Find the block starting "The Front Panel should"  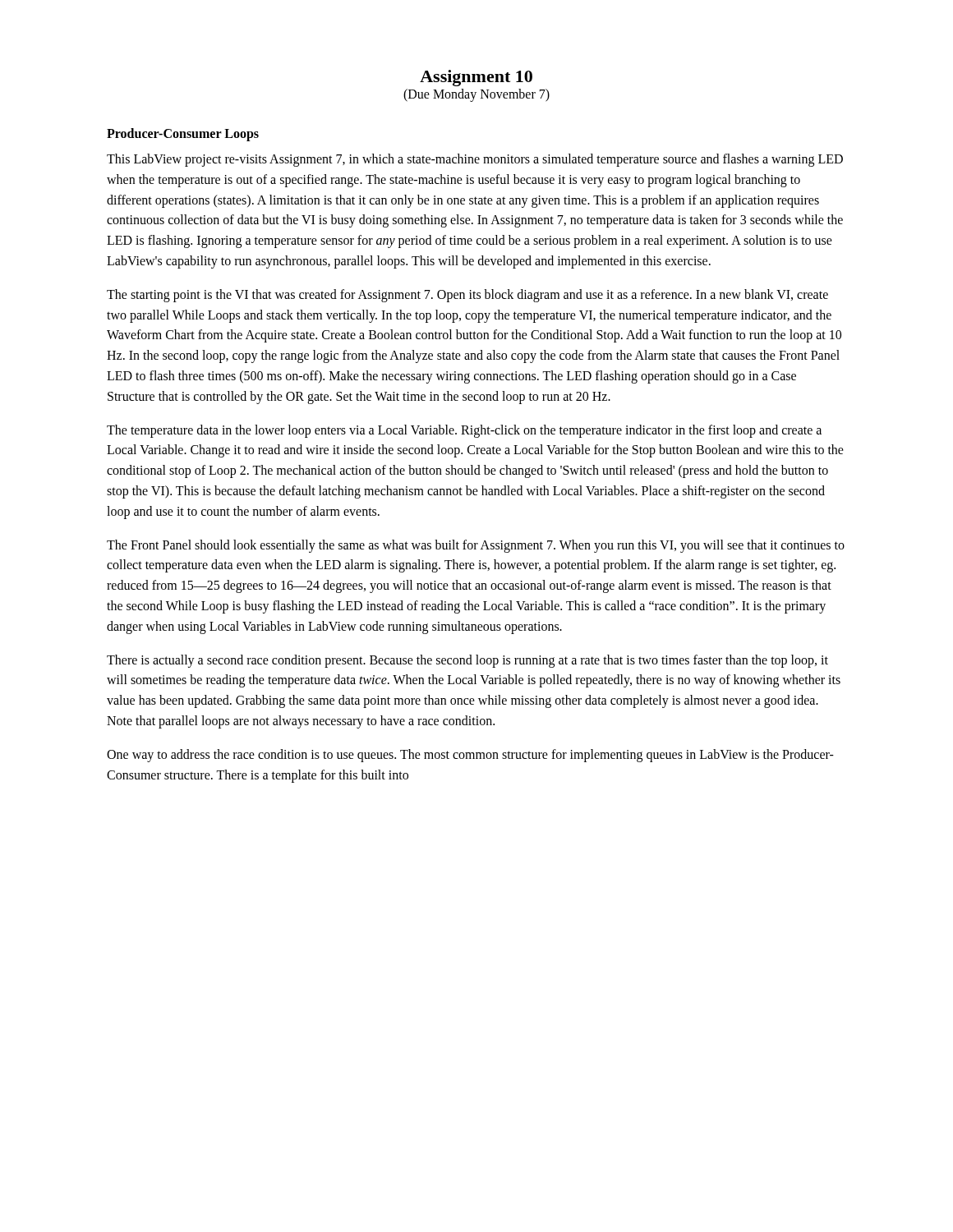476,585
